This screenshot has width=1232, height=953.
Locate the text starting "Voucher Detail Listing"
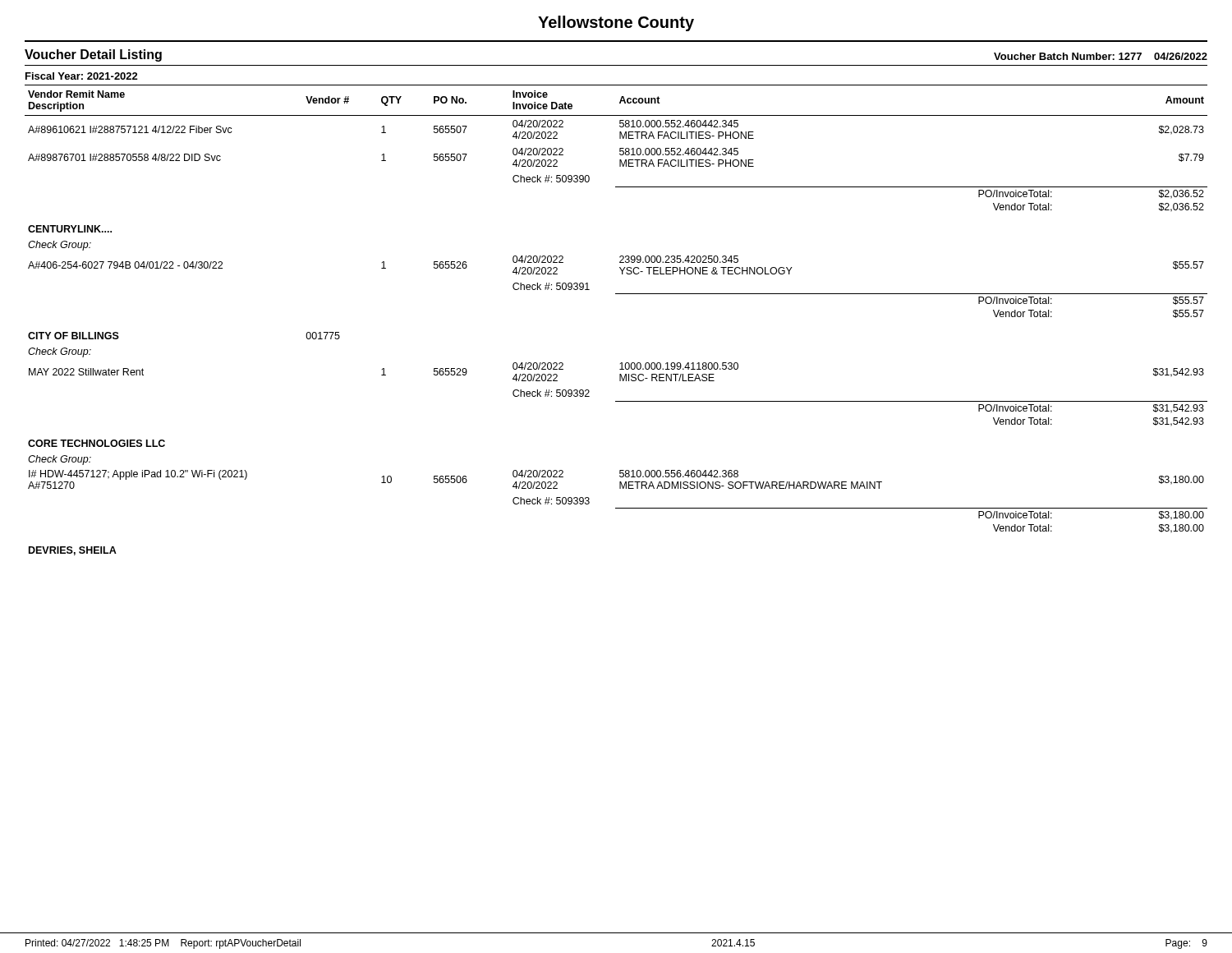[94, 55]
